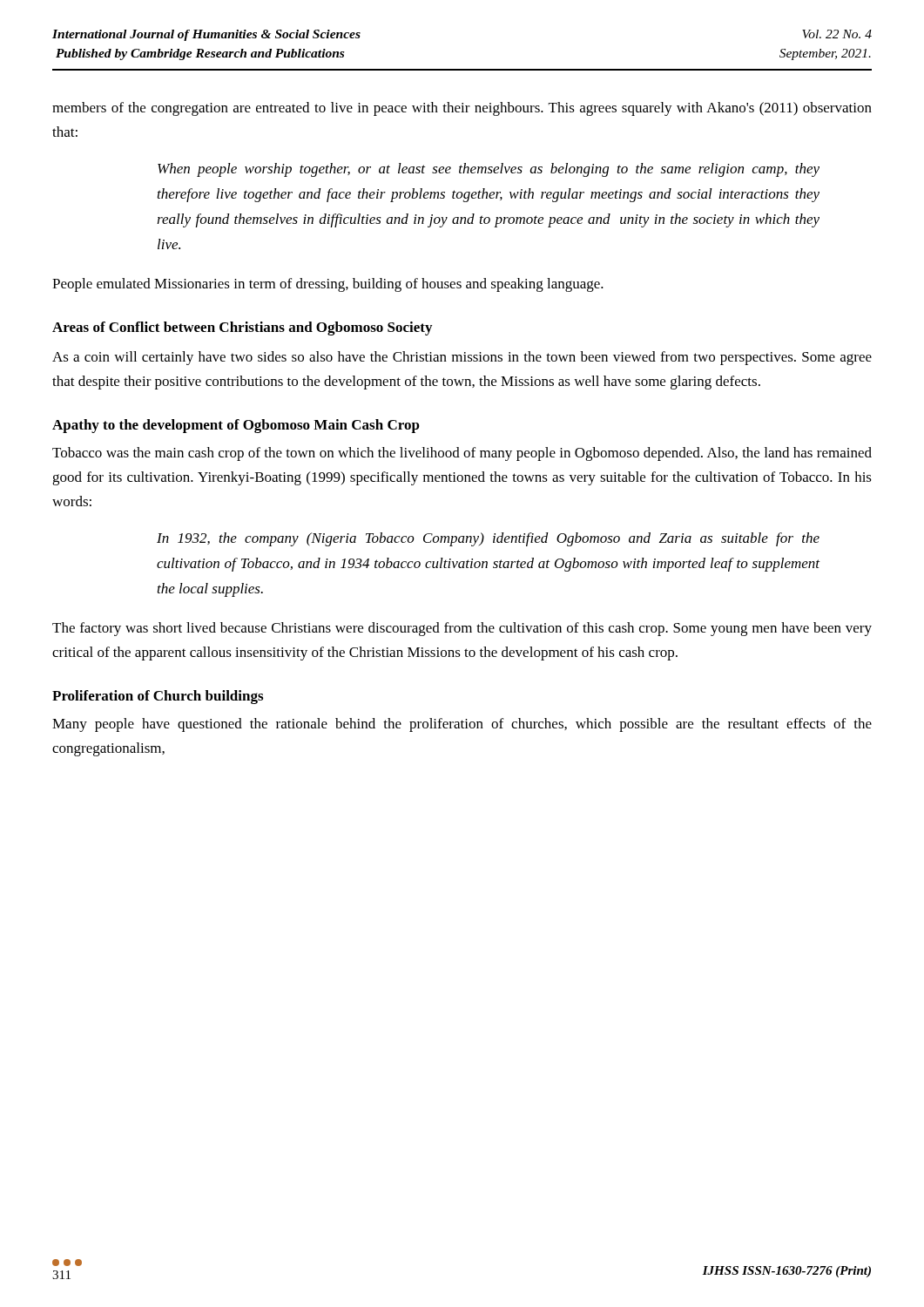Select the text block that says "The factory was short lived because"
This screenshot has width=924, height=1307.
click(x=462, y=640)
